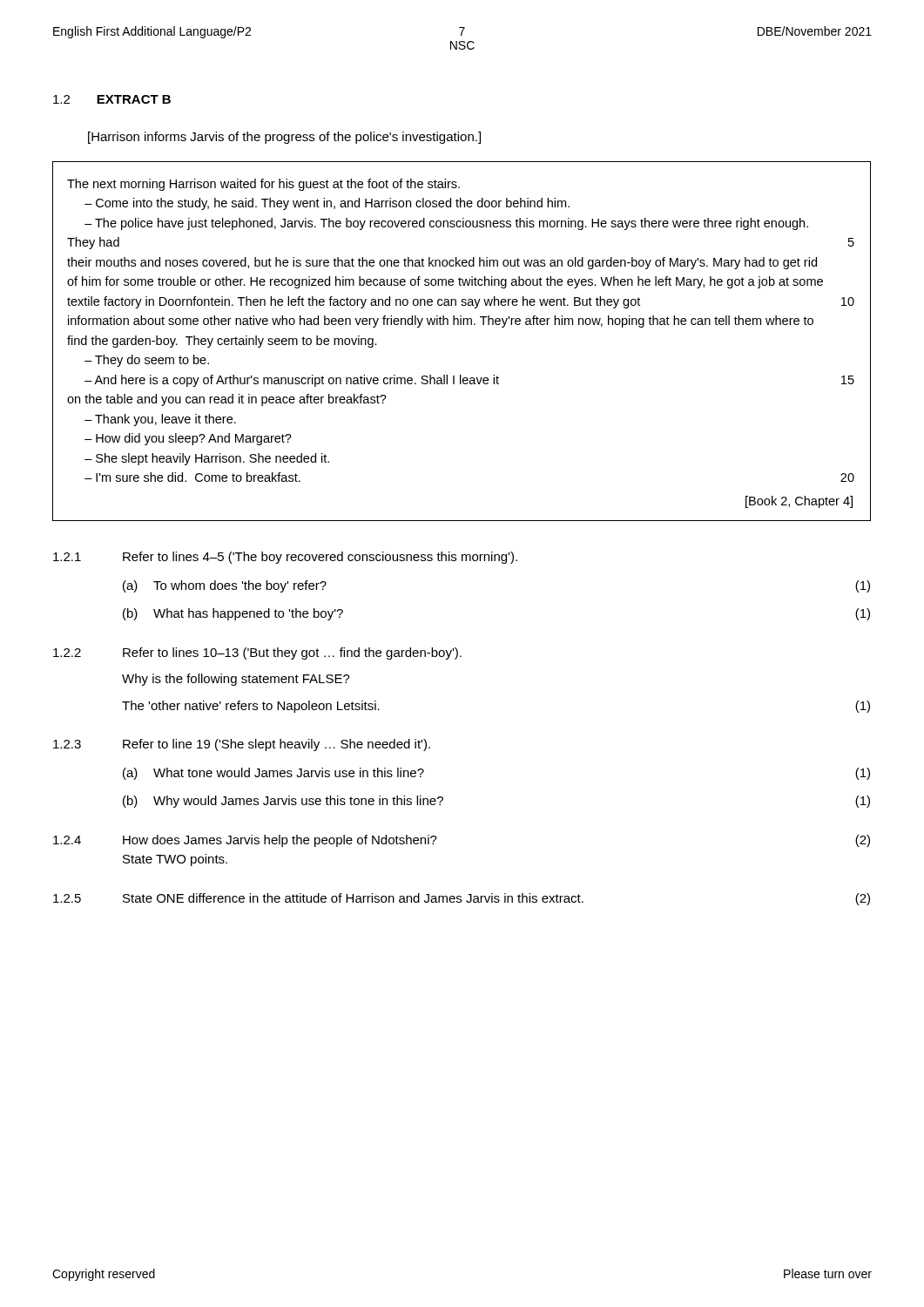Image resolution: width=924 pixels, height=1307 pixels.
Task: Point to the block beginning "(b) Why would James"
Action: [x=294, y=801]
